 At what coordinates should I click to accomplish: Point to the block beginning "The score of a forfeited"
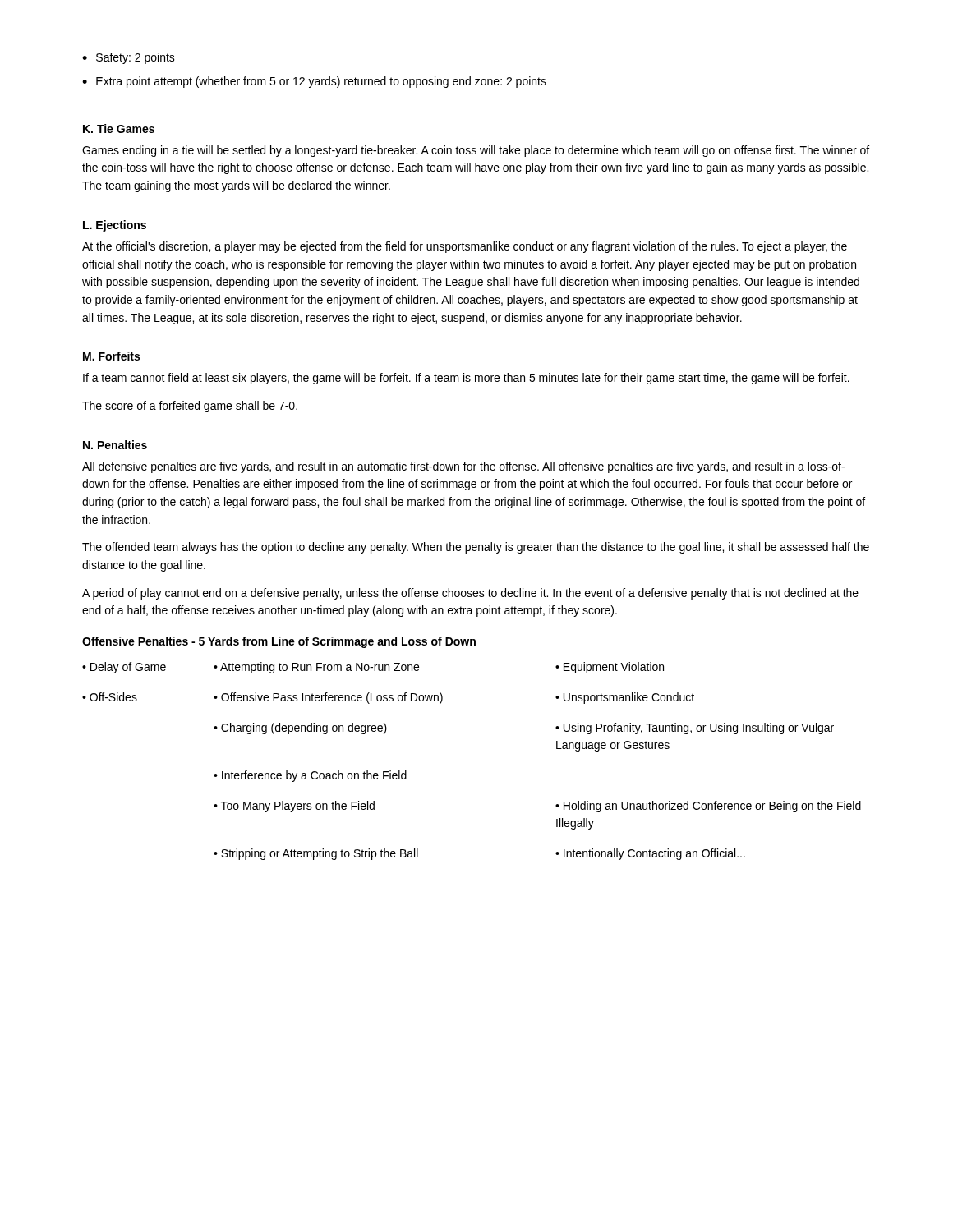pyautogui.click(x=190, y=406)
